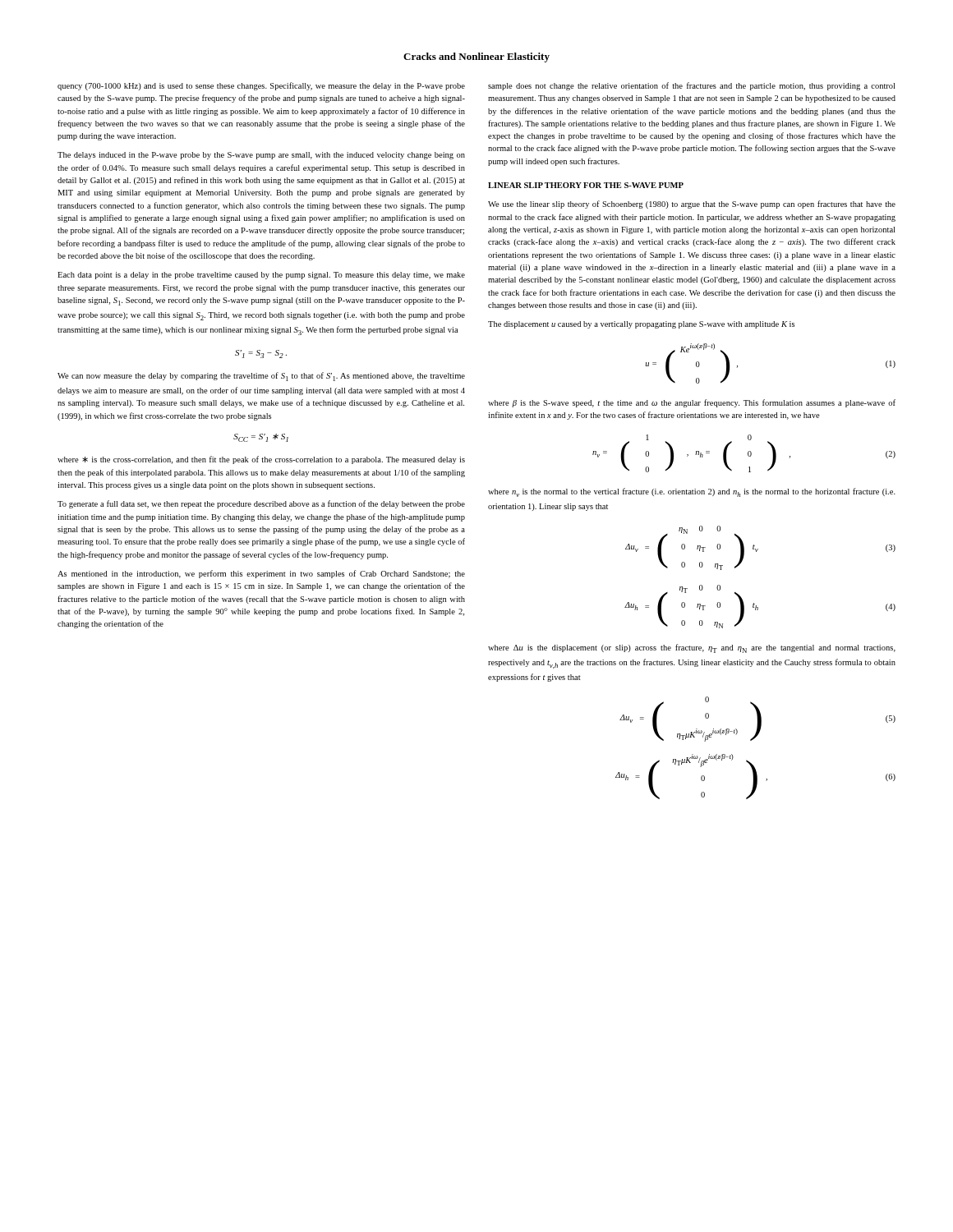Locate the text block that reads "The delays induced in the"
This screenshot has height=1232, width=953.
click(x=261, y=206)
